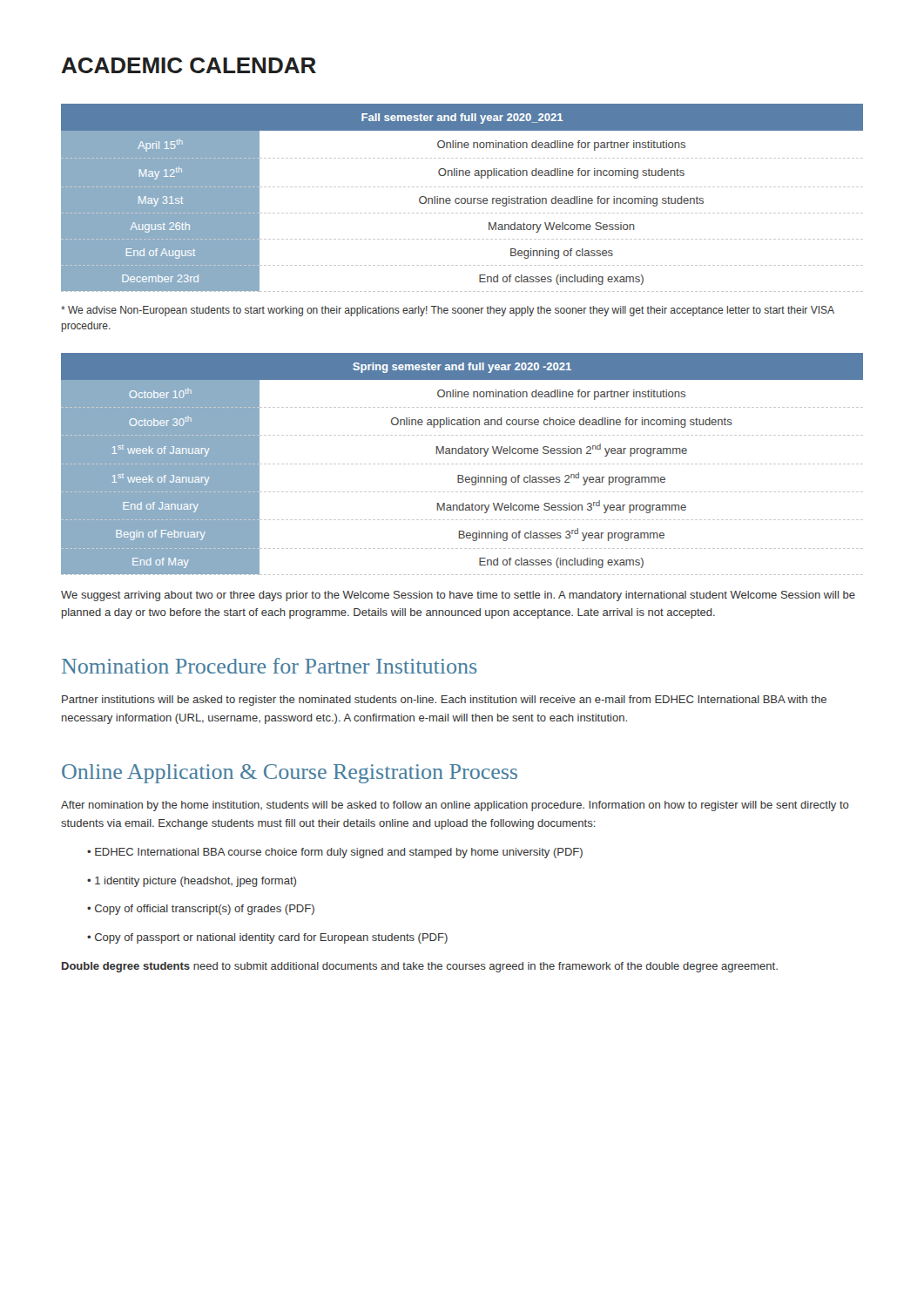Select the block starting "Online Application &"
The height and width of the screenshot is (1307, 924).
[x=462, y=772]
